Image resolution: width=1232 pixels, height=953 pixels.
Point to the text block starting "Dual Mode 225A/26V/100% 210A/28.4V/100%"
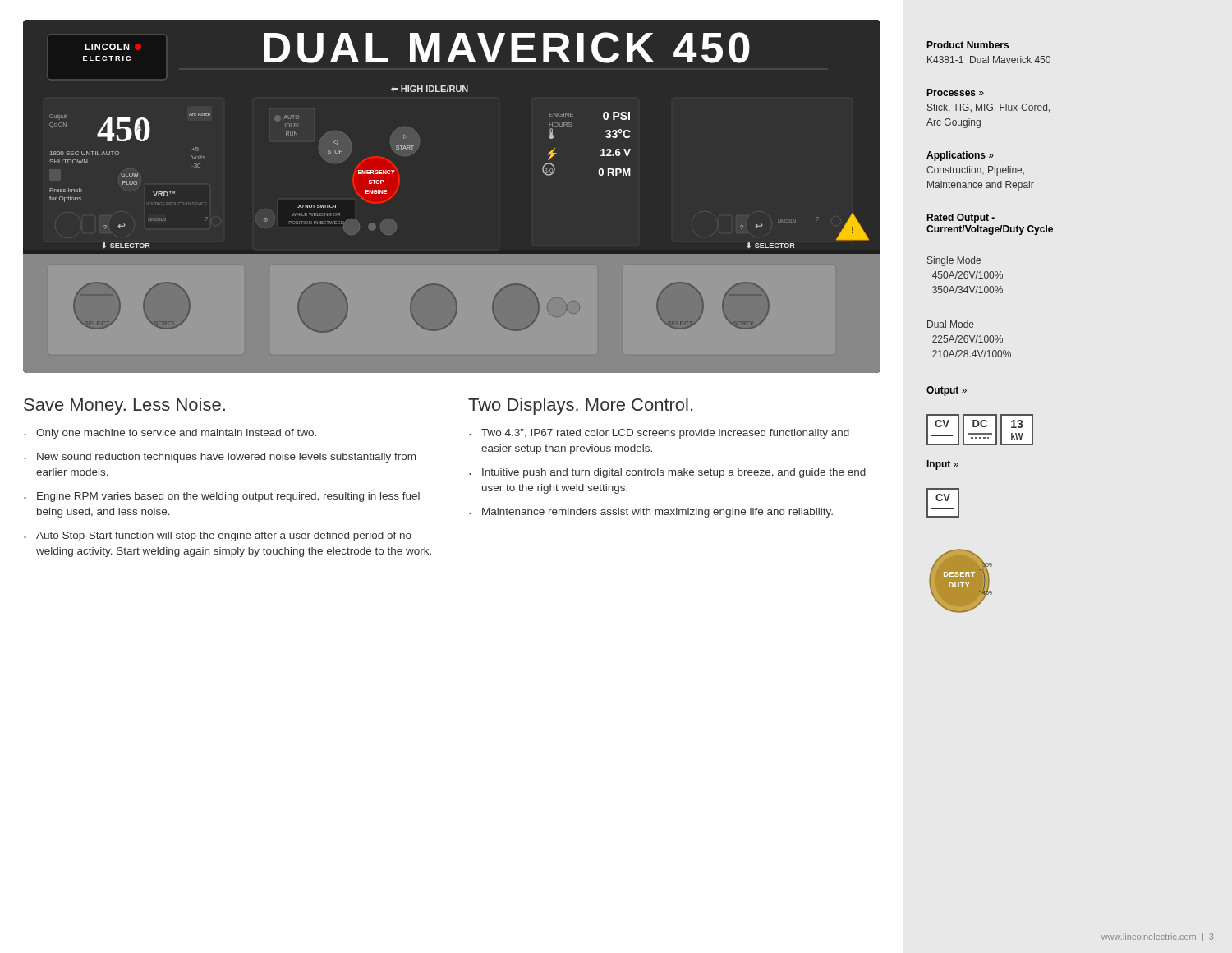point(951,324)
